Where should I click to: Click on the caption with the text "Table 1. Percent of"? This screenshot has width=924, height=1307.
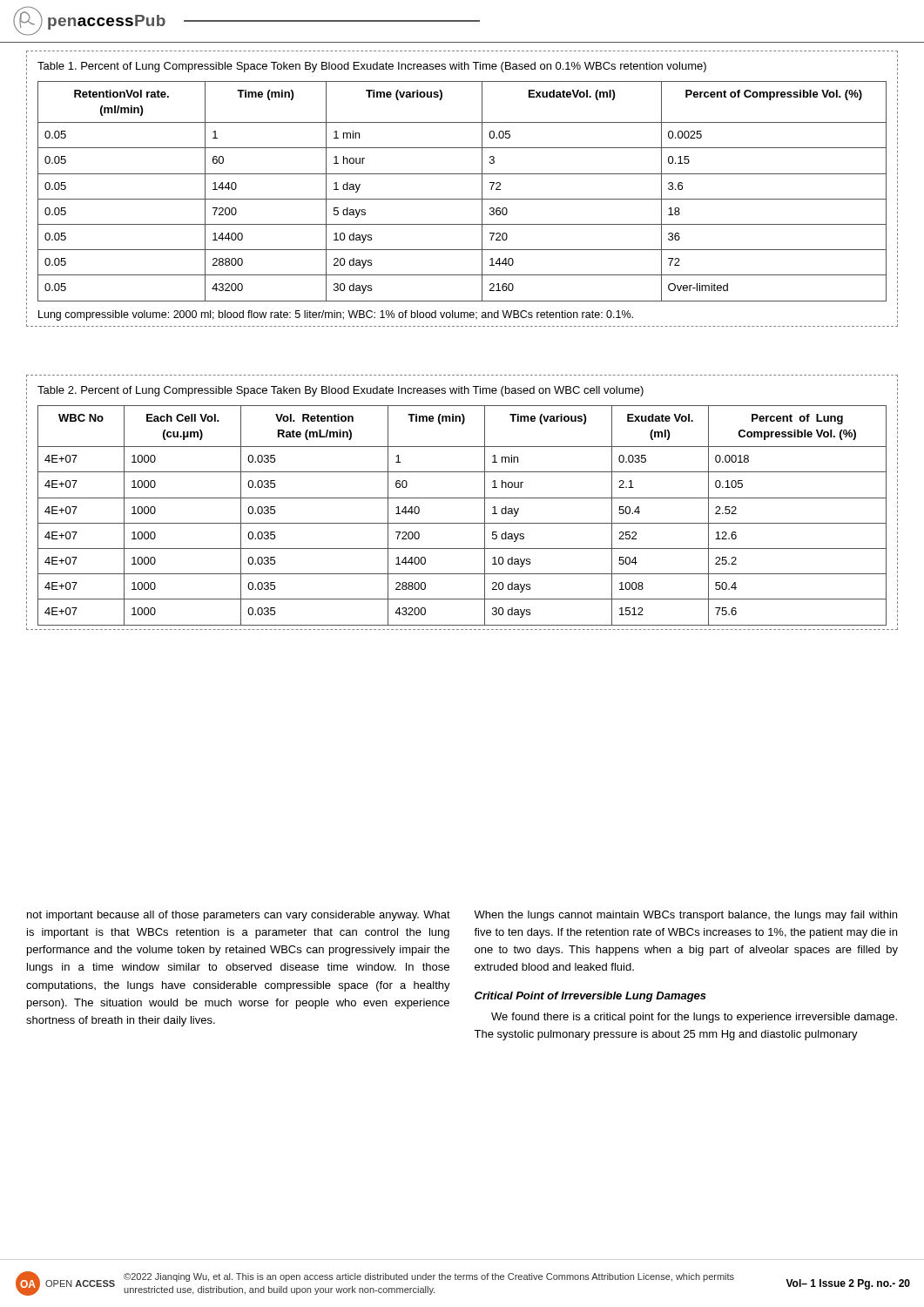pos(462,191)
